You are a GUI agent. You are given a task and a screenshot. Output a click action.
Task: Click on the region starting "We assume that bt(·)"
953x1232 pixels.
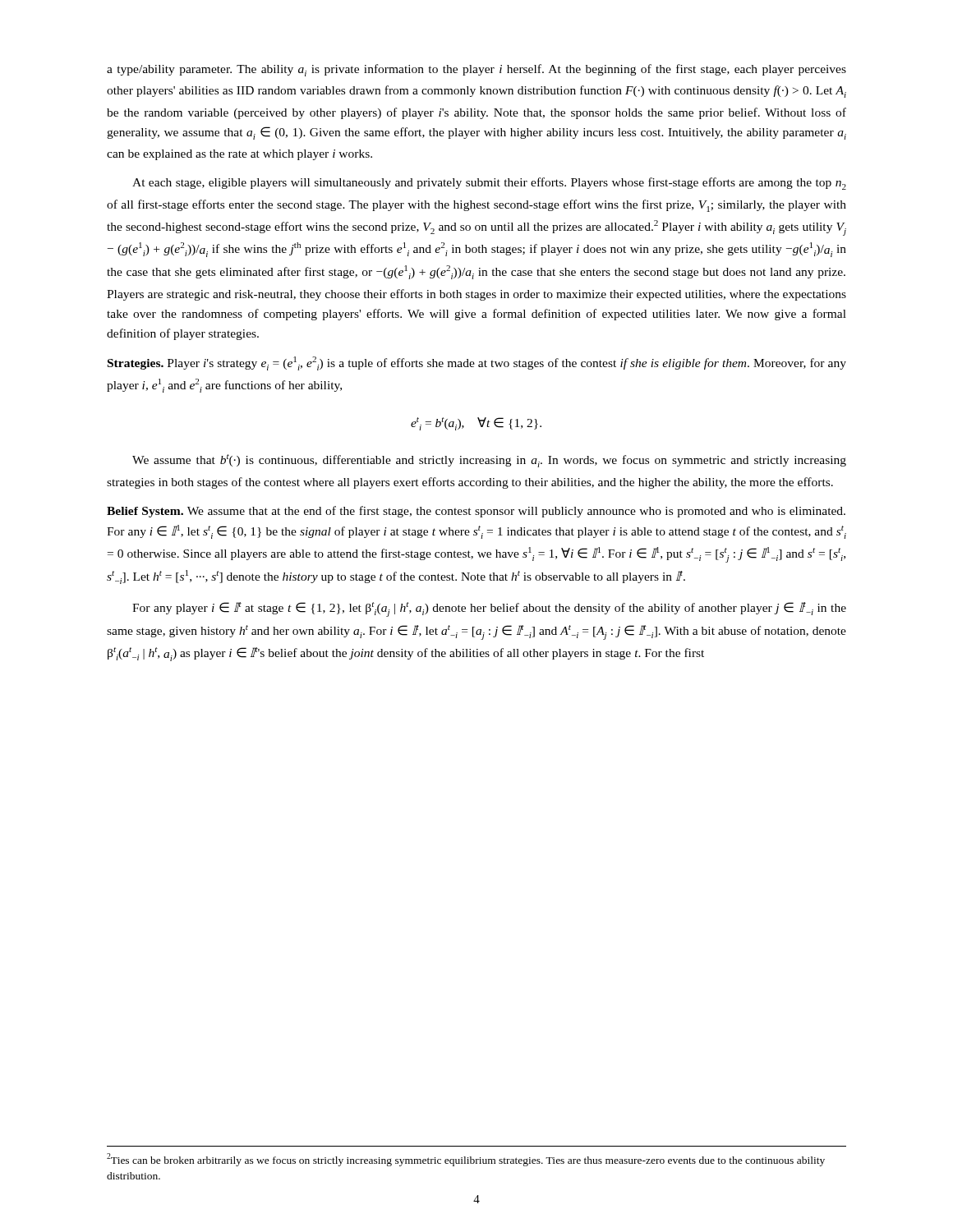pos(476,470)
